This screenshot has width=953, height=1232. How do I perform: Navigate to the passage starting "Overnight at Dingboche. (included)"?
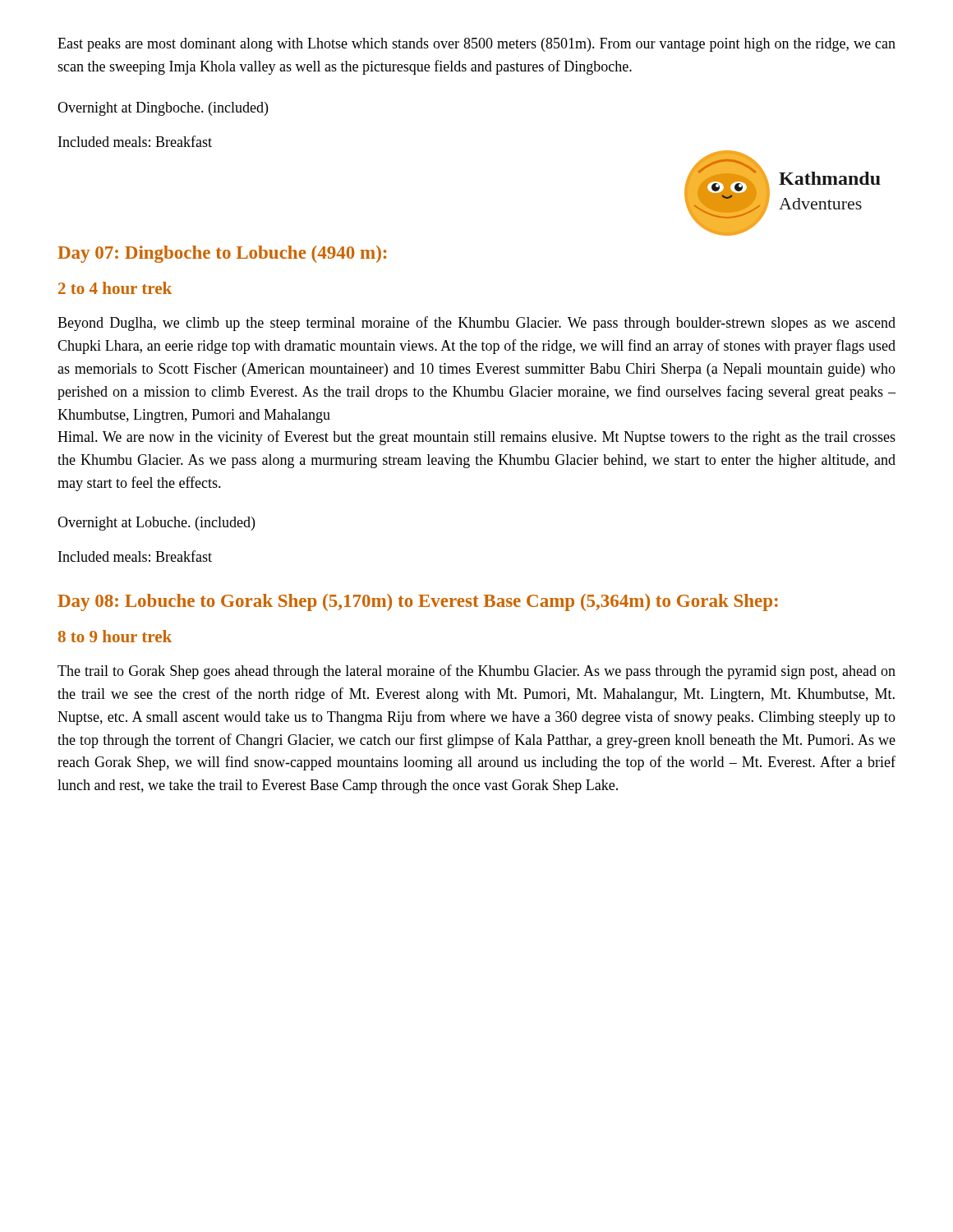[x=163, y=107]
